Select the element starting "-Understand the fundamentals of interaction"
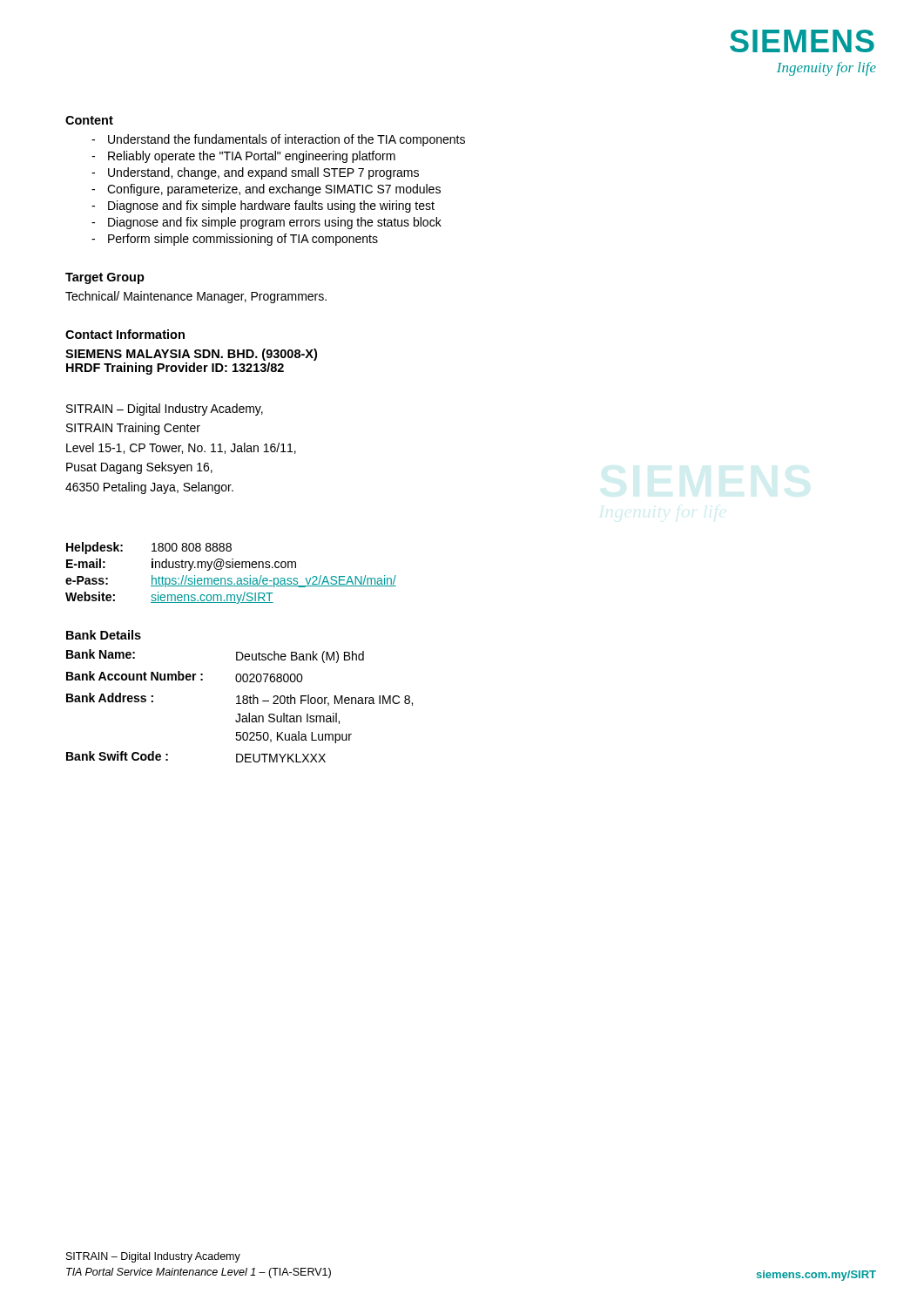924x1307 pixels. point(278,139)
